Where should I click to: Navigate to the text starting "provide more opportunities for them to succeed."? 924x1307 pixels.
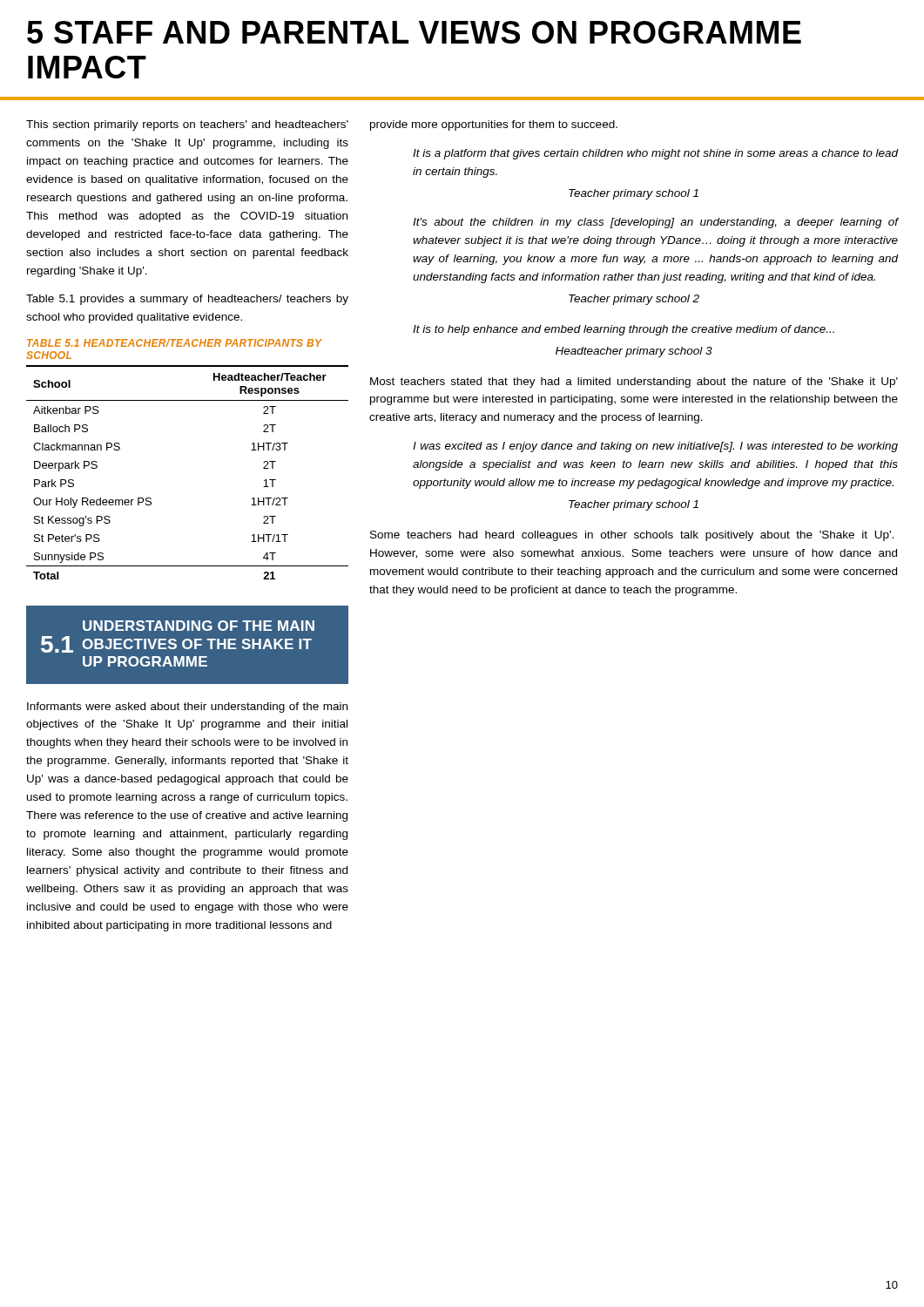pos(494,124)
